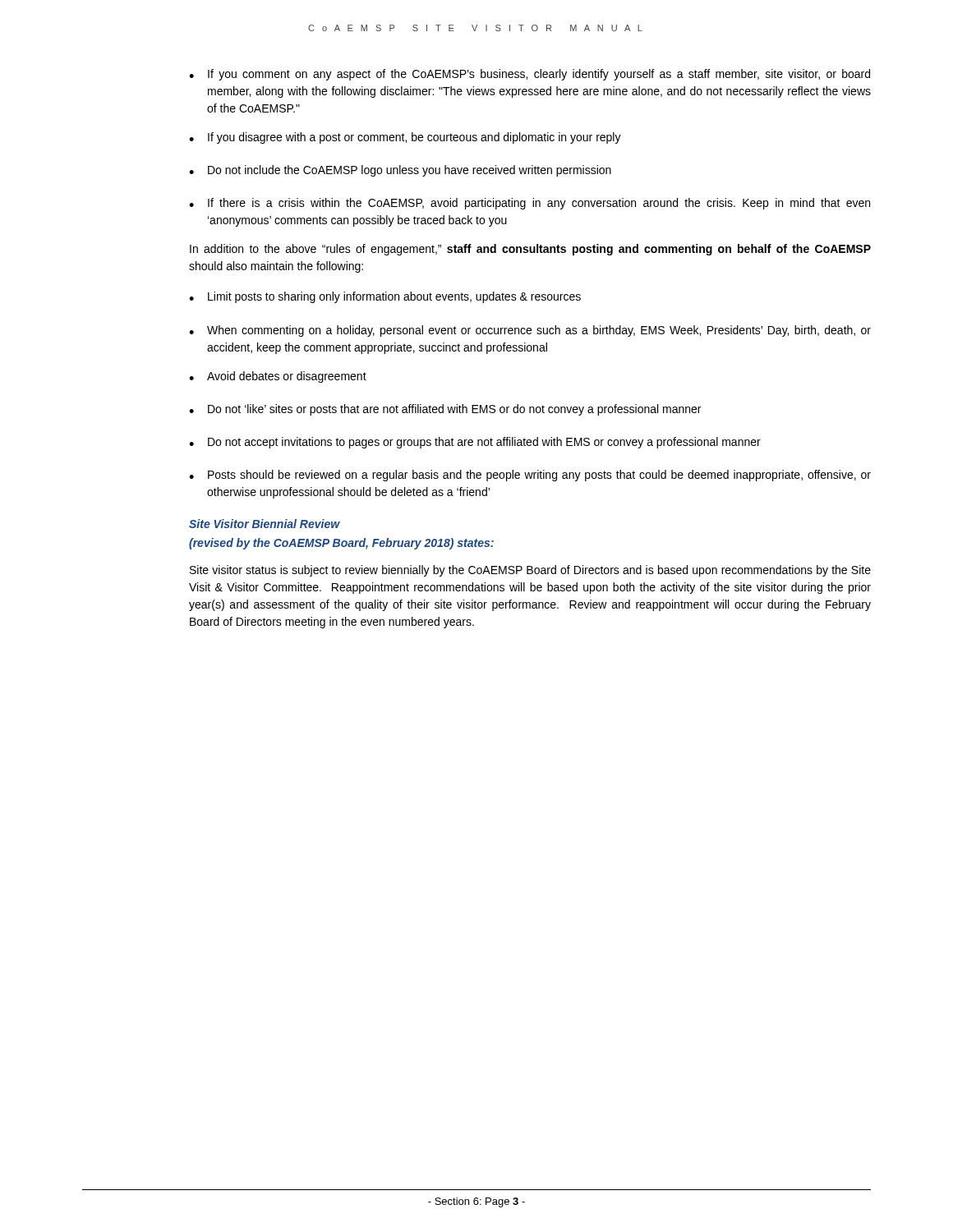Point to the block beginning "• Limit posts to sharing only information"
Image resolution: width=953 pixels, height=1232 pixels.
click(x=530, y=299)
